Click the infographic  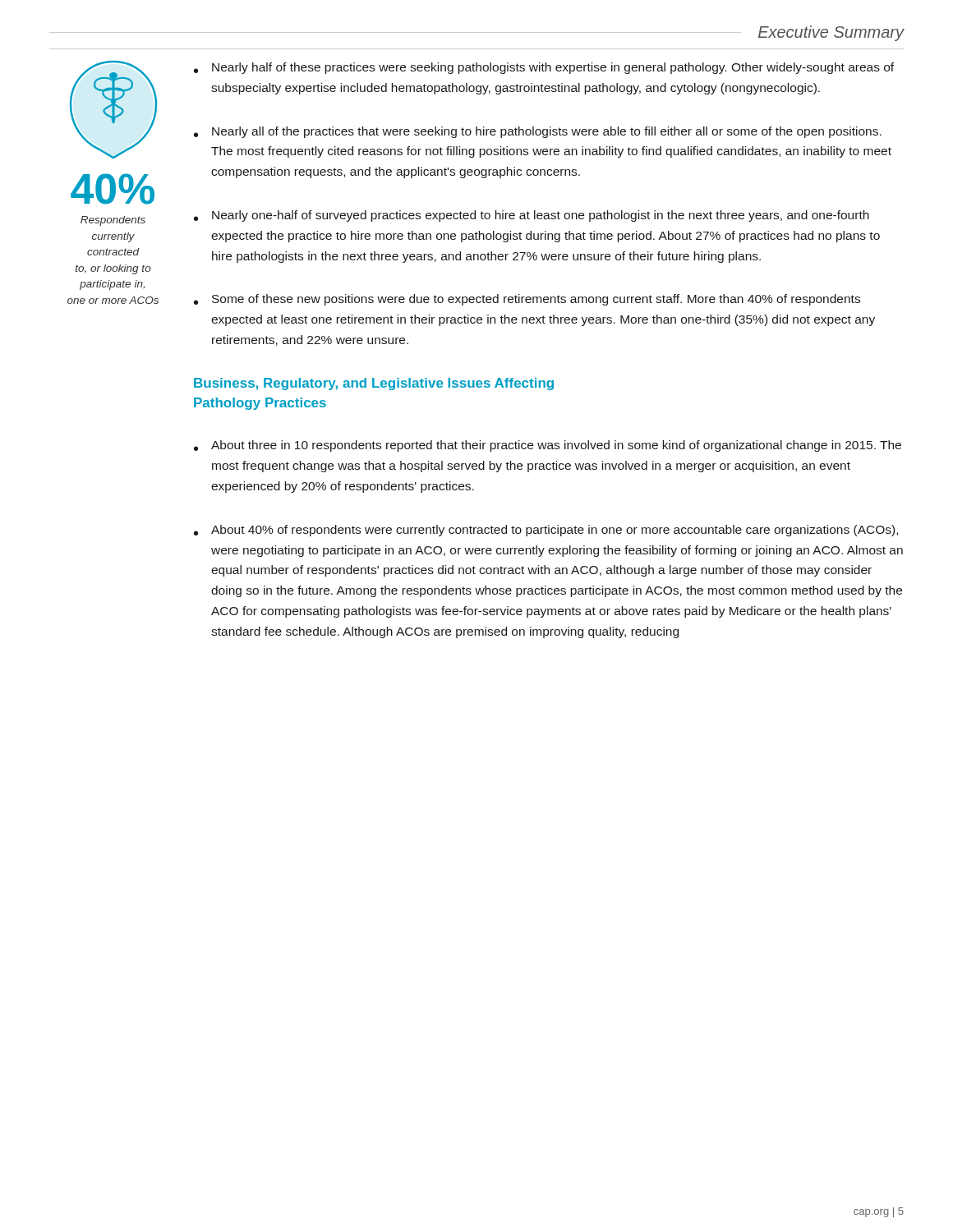point(113,183)
